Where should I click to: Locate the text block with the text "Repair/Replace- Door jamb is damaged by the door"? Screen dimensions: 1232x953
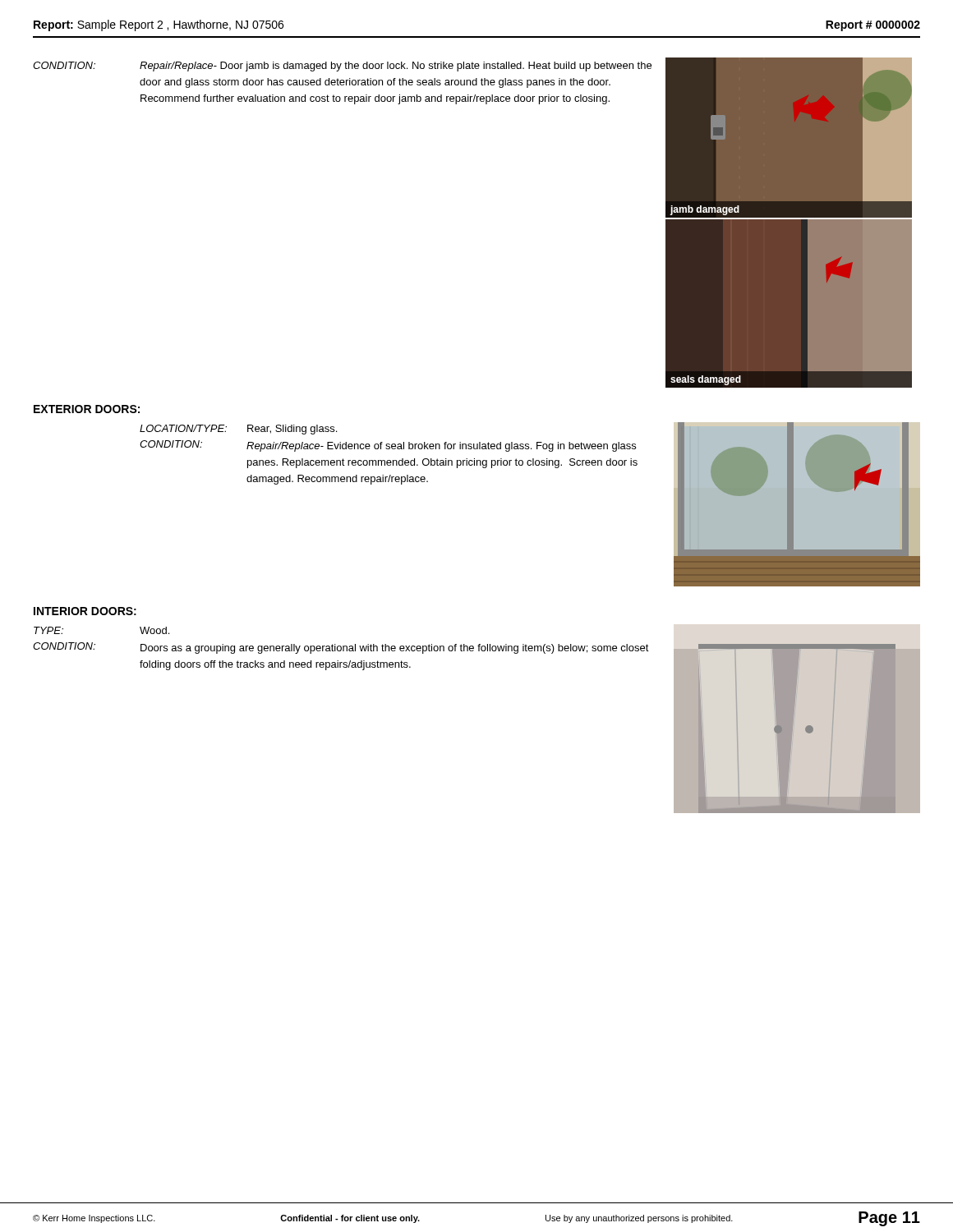point(396,82)
